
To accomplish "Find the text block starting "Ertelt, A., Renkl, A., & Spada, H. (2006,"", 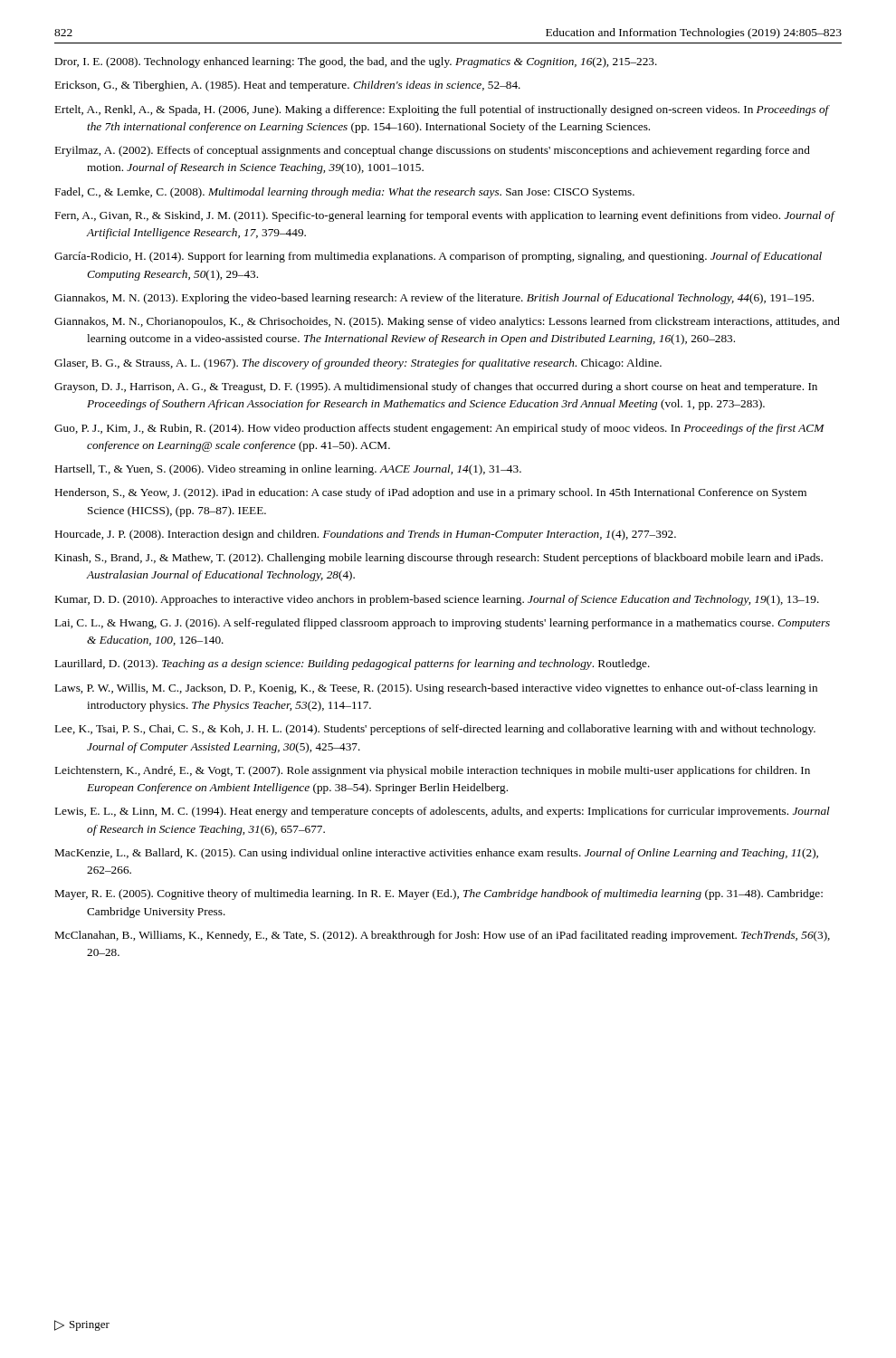I will point(441,117).
